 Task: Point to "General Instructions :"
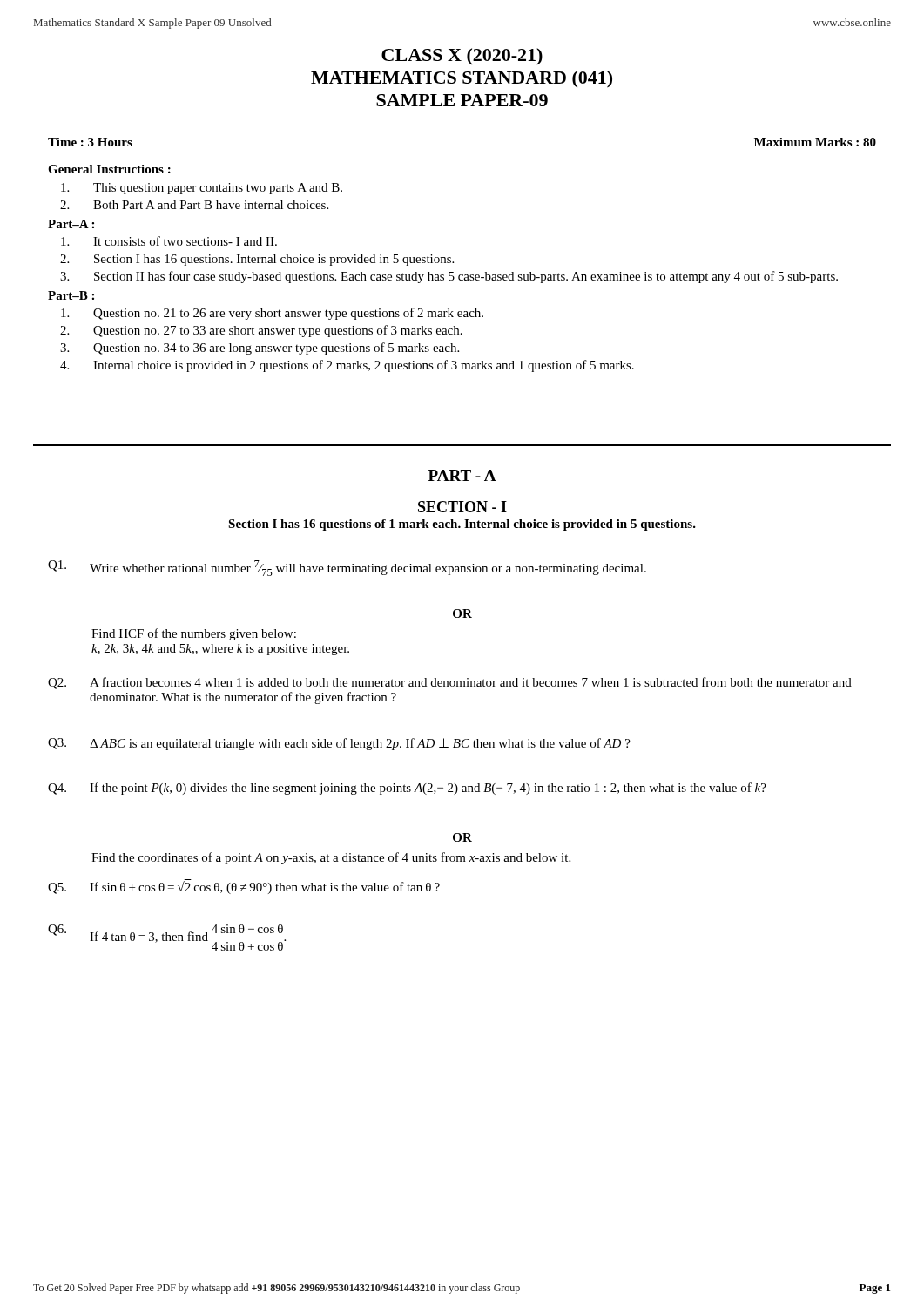pos(110,169)
